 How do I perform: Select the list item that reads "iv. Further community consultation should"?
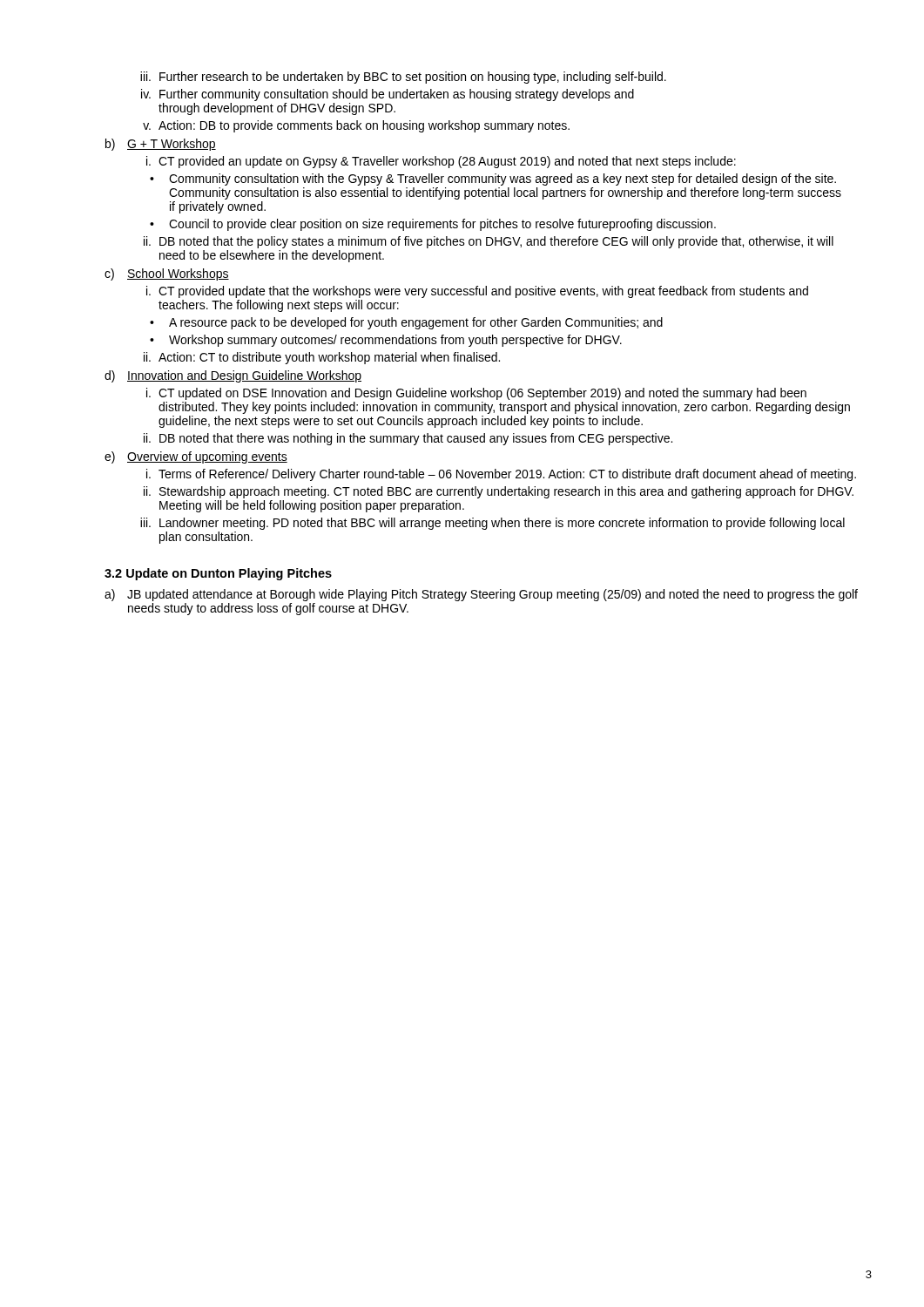click(493, 101)
